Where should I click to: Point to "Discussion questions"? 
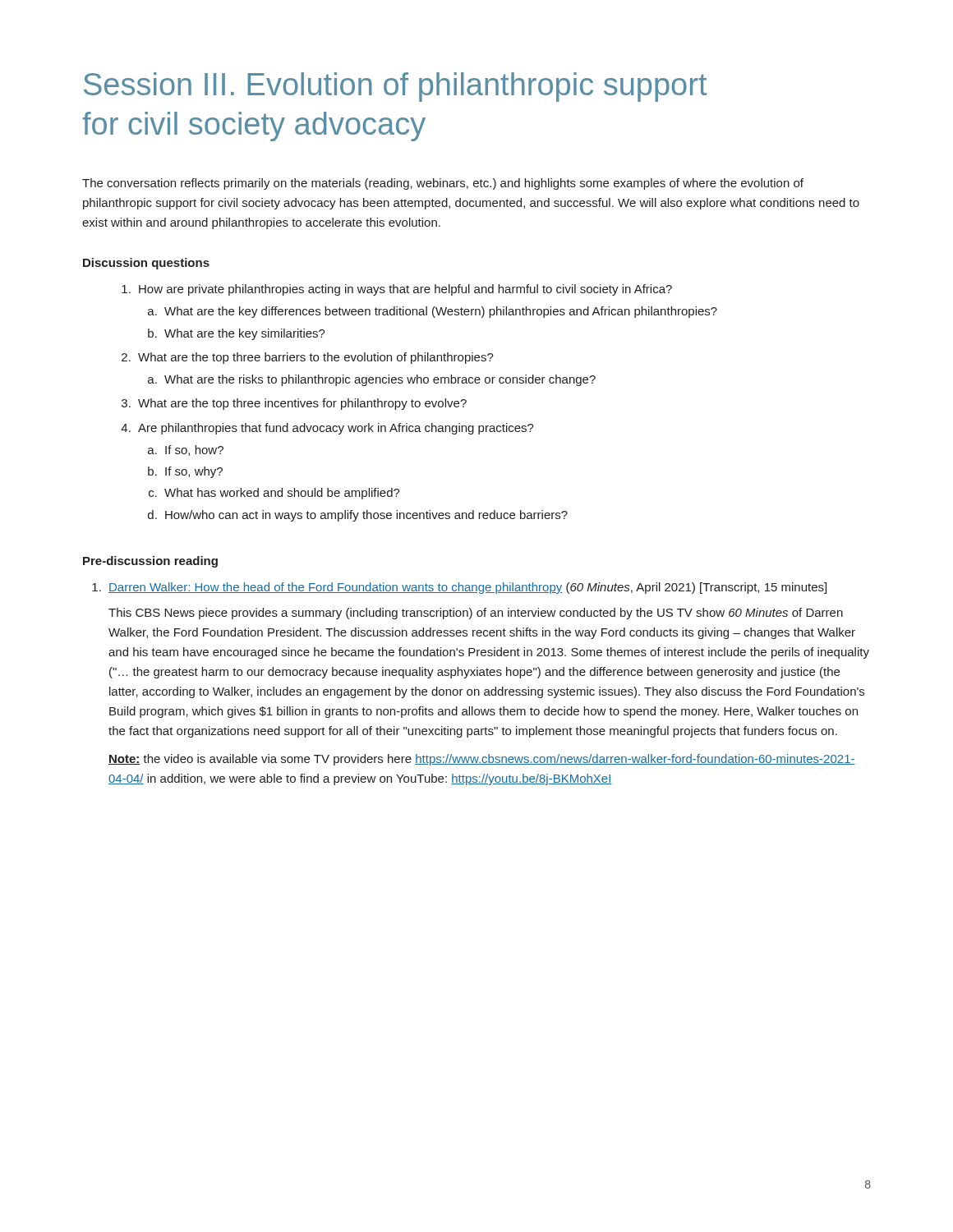146,262
